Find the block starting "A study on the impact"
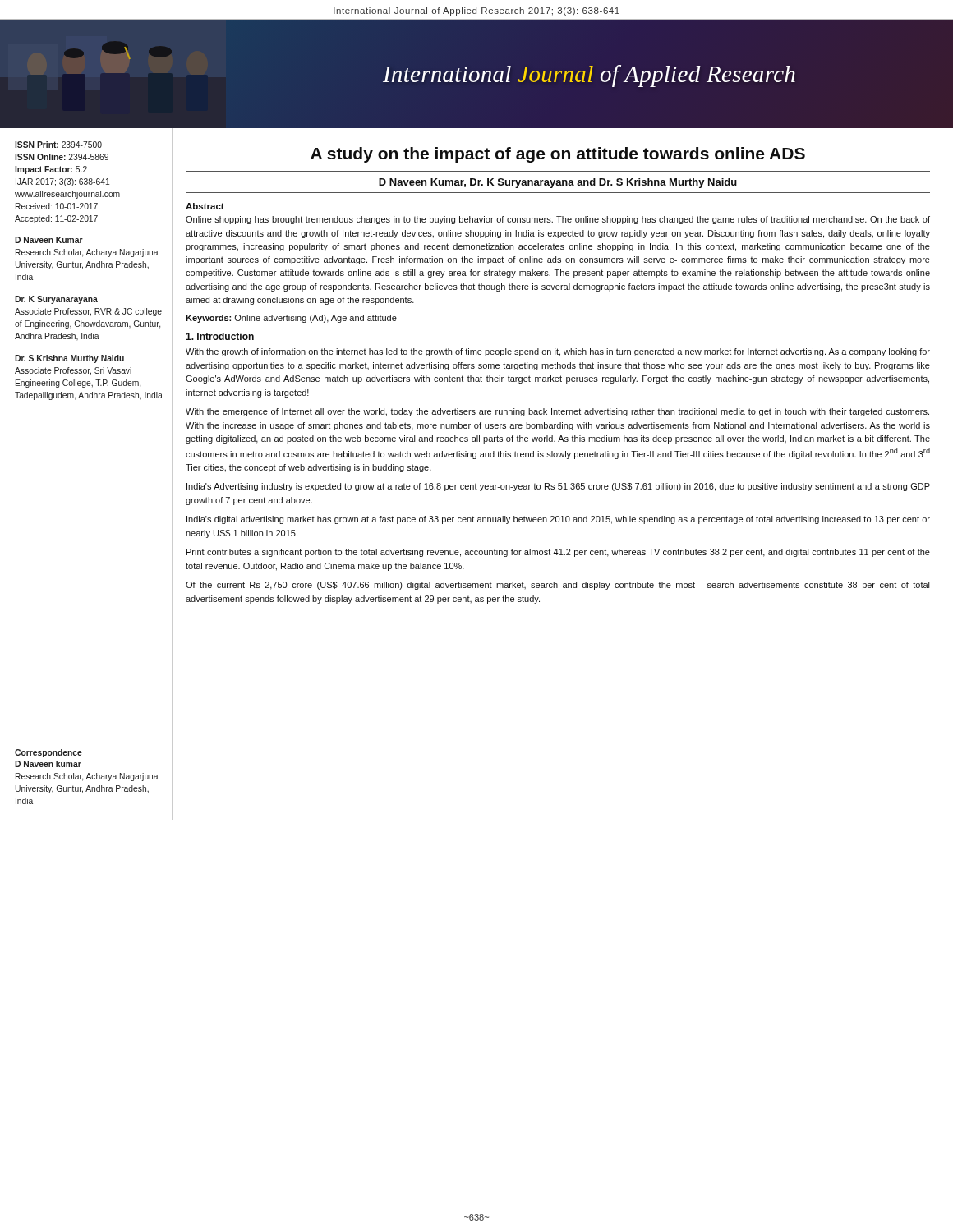The width and height of the screenshot is (953, 1232). coord(558,153)
